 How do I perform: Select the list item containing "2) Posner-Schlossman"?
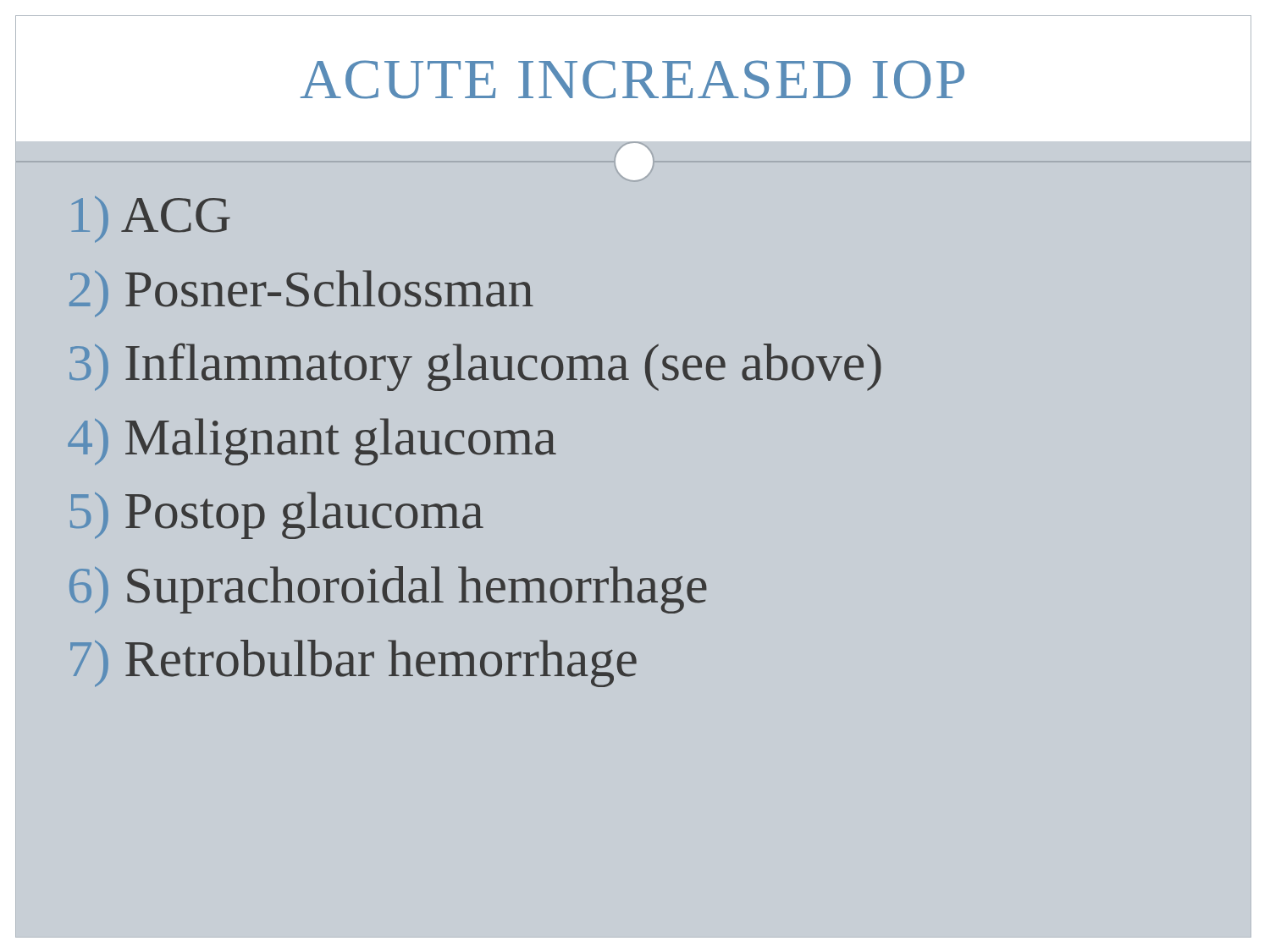pos(300,288)
